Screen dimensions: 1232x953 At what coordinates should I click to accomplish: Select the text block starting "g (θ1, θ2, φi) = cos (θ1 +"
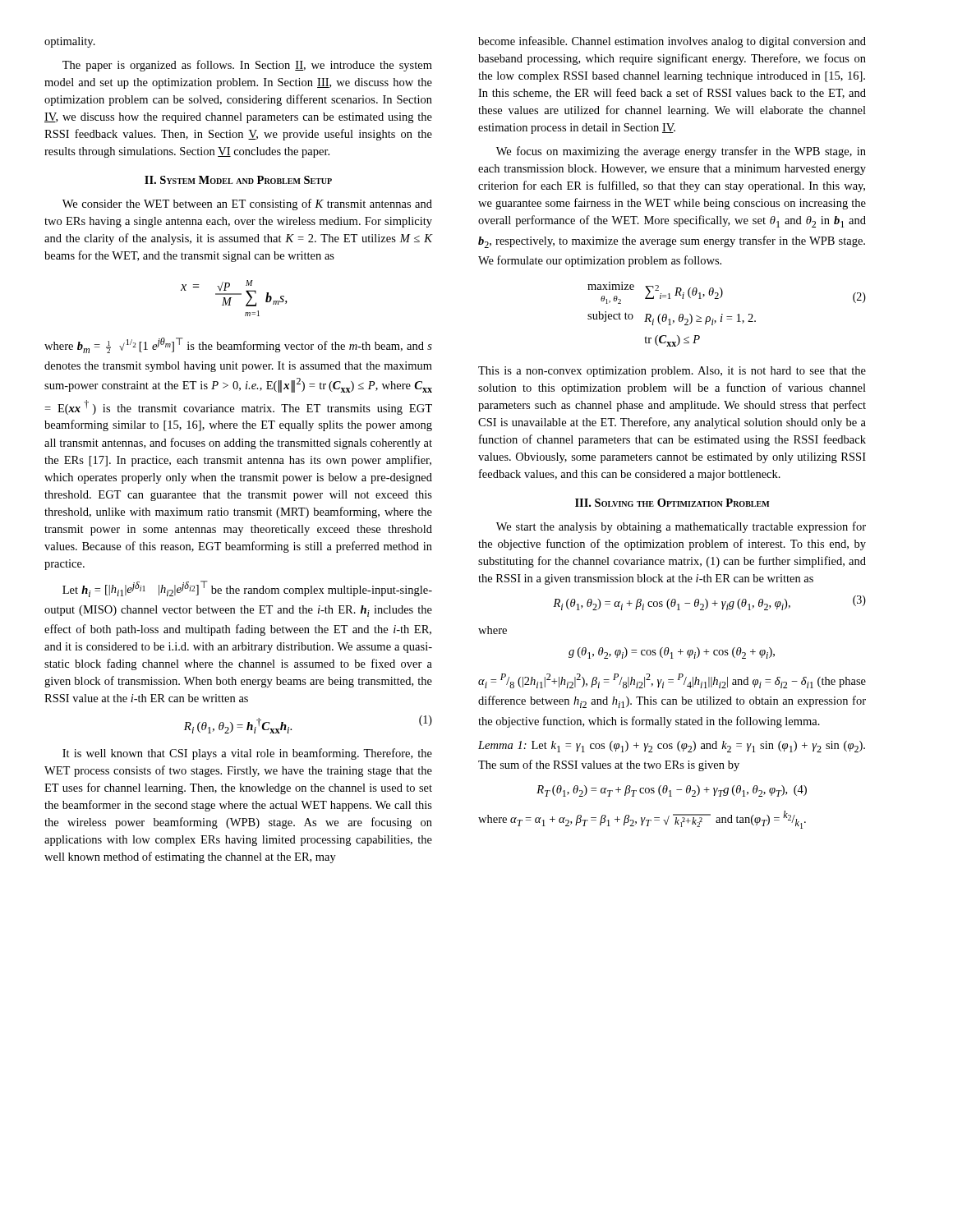coord(672,653)
